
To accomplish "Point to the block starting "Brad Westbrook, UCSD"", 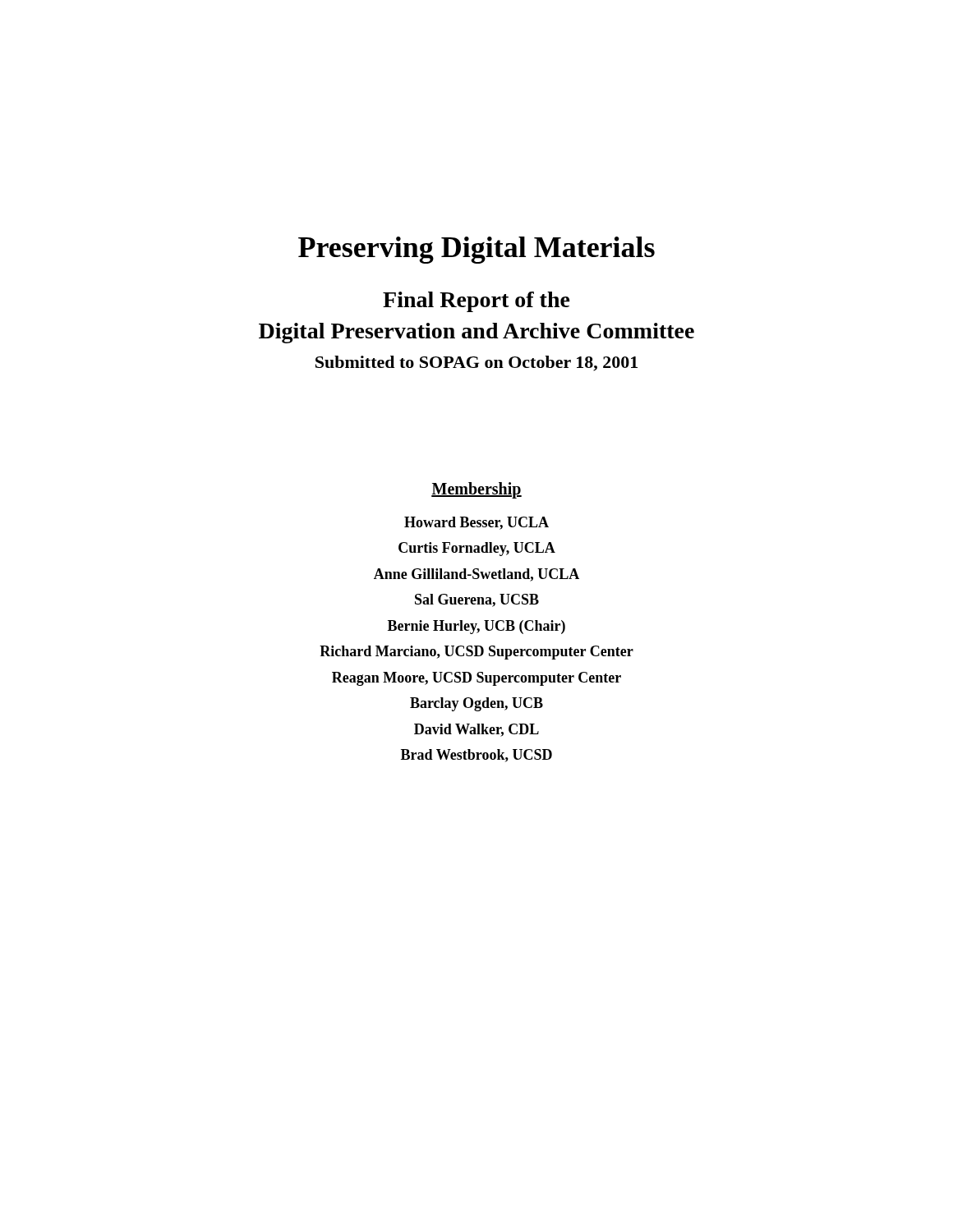I will [x=476, y=755].
